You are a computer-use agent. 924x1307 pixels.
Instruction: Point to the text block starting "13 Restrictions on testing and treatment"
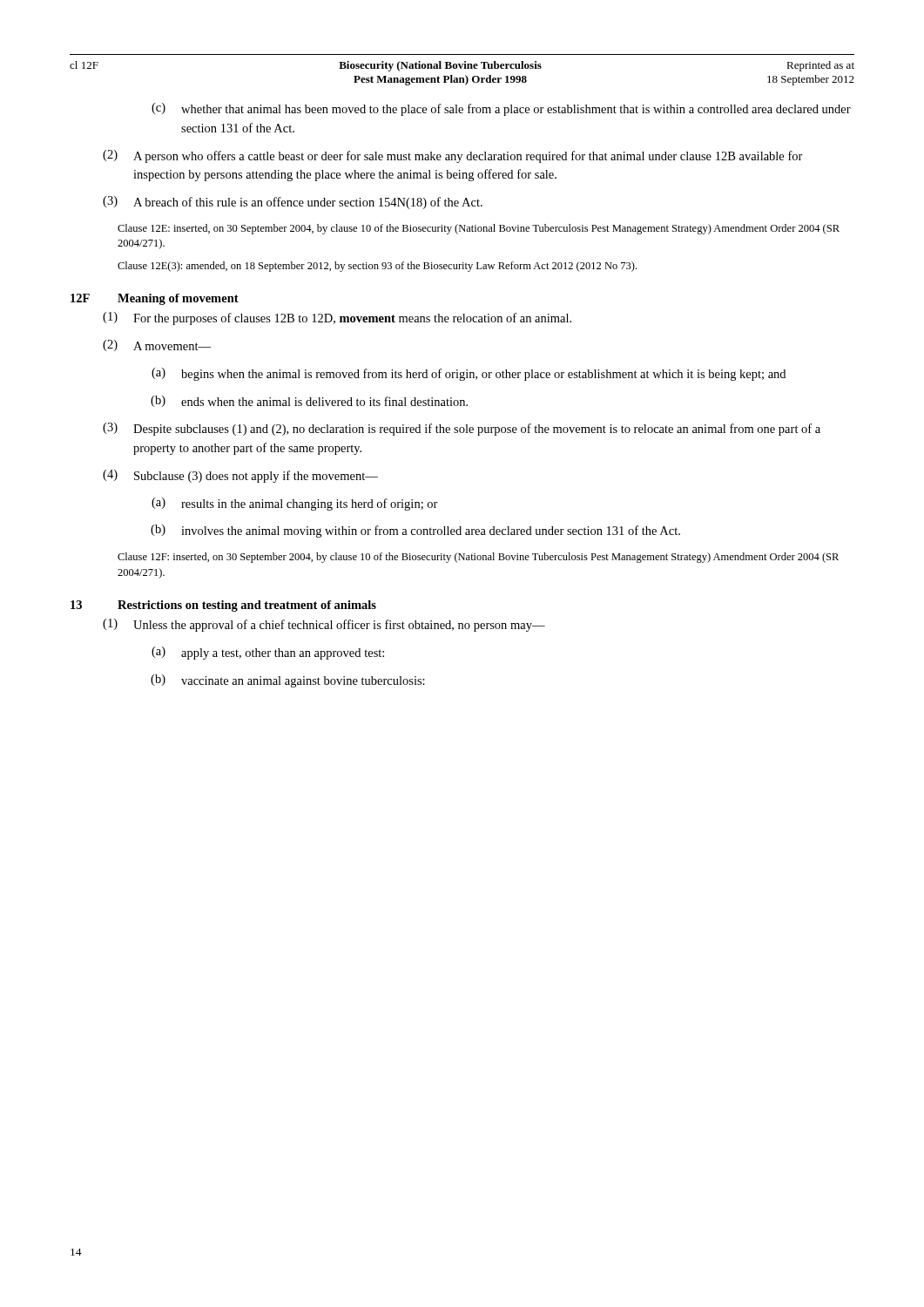223,605
